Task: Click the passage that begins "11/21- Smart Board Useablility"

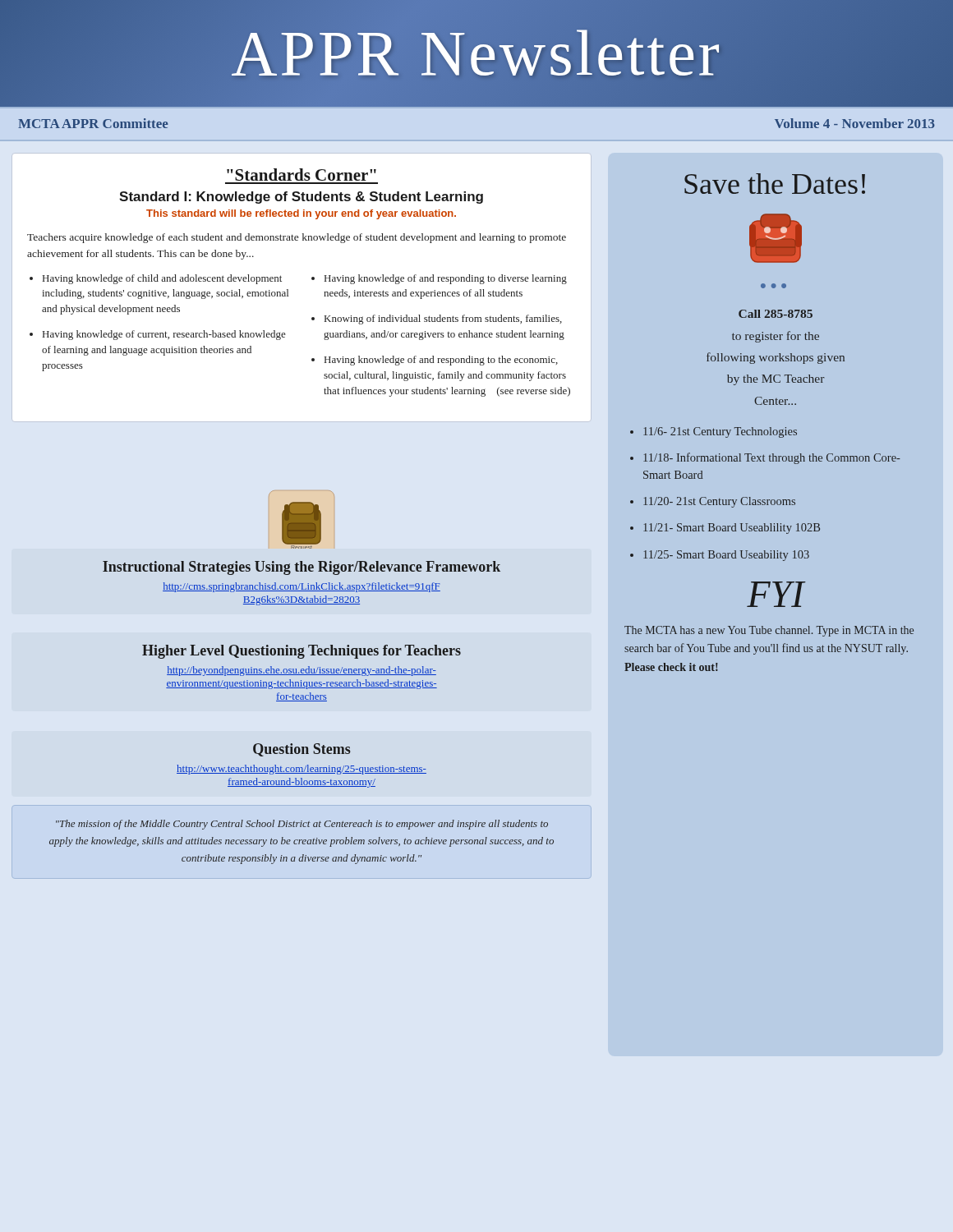Action: (732, 528)
